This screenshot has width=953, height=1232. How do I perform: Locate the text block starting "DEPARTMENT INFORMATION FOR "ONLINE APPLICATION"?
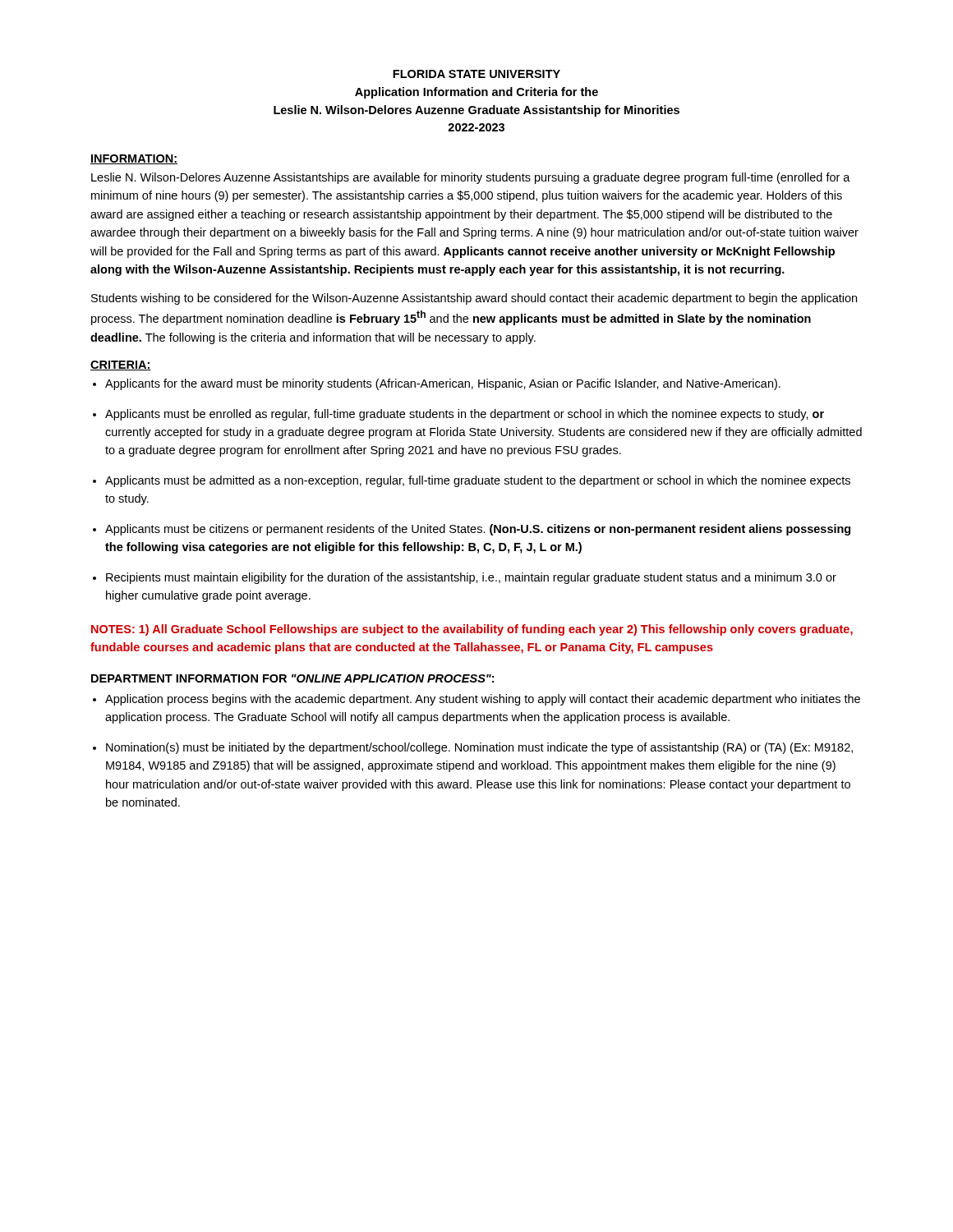coord(293,678)
